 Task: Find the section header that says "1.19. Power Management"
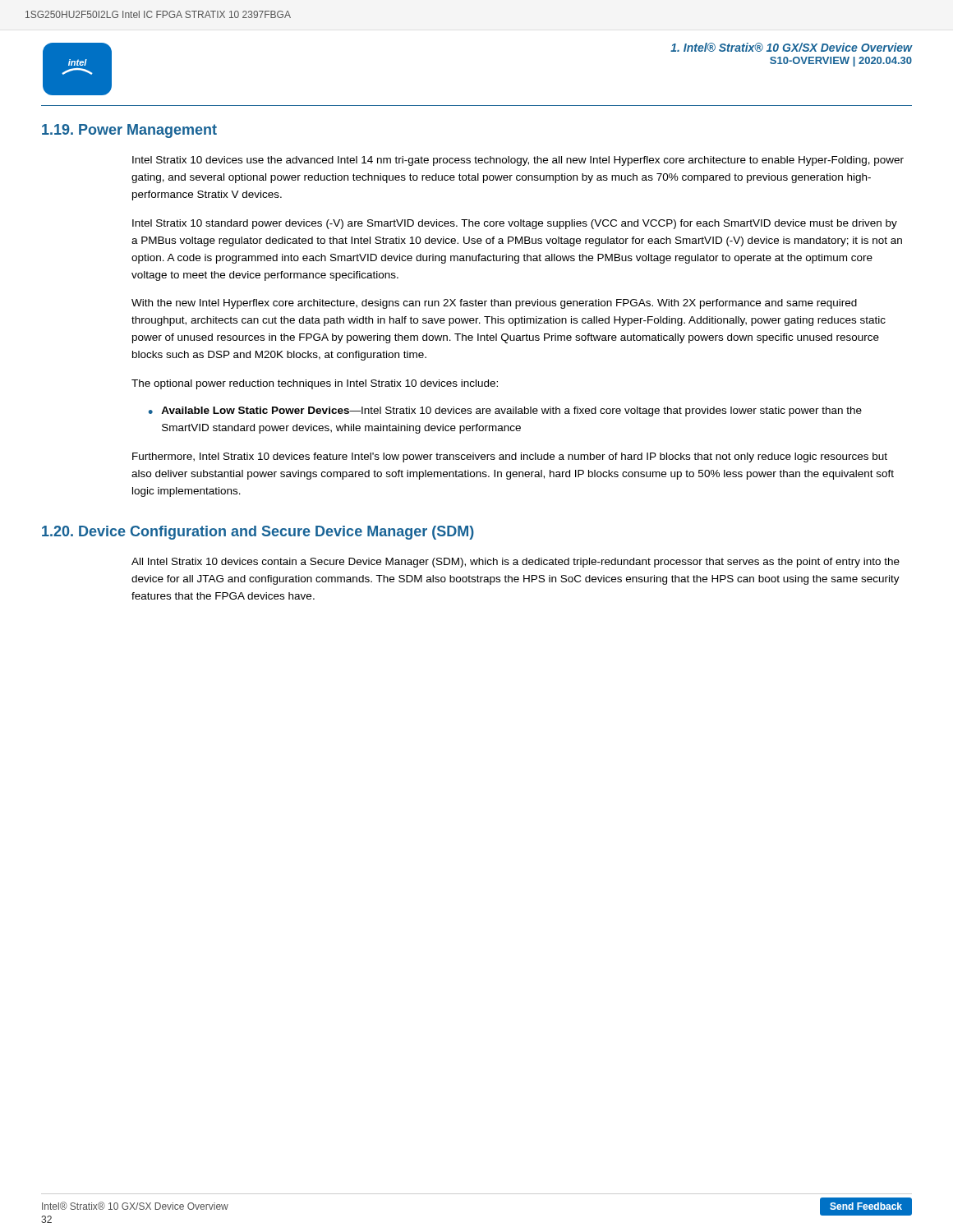click(129, 130)
